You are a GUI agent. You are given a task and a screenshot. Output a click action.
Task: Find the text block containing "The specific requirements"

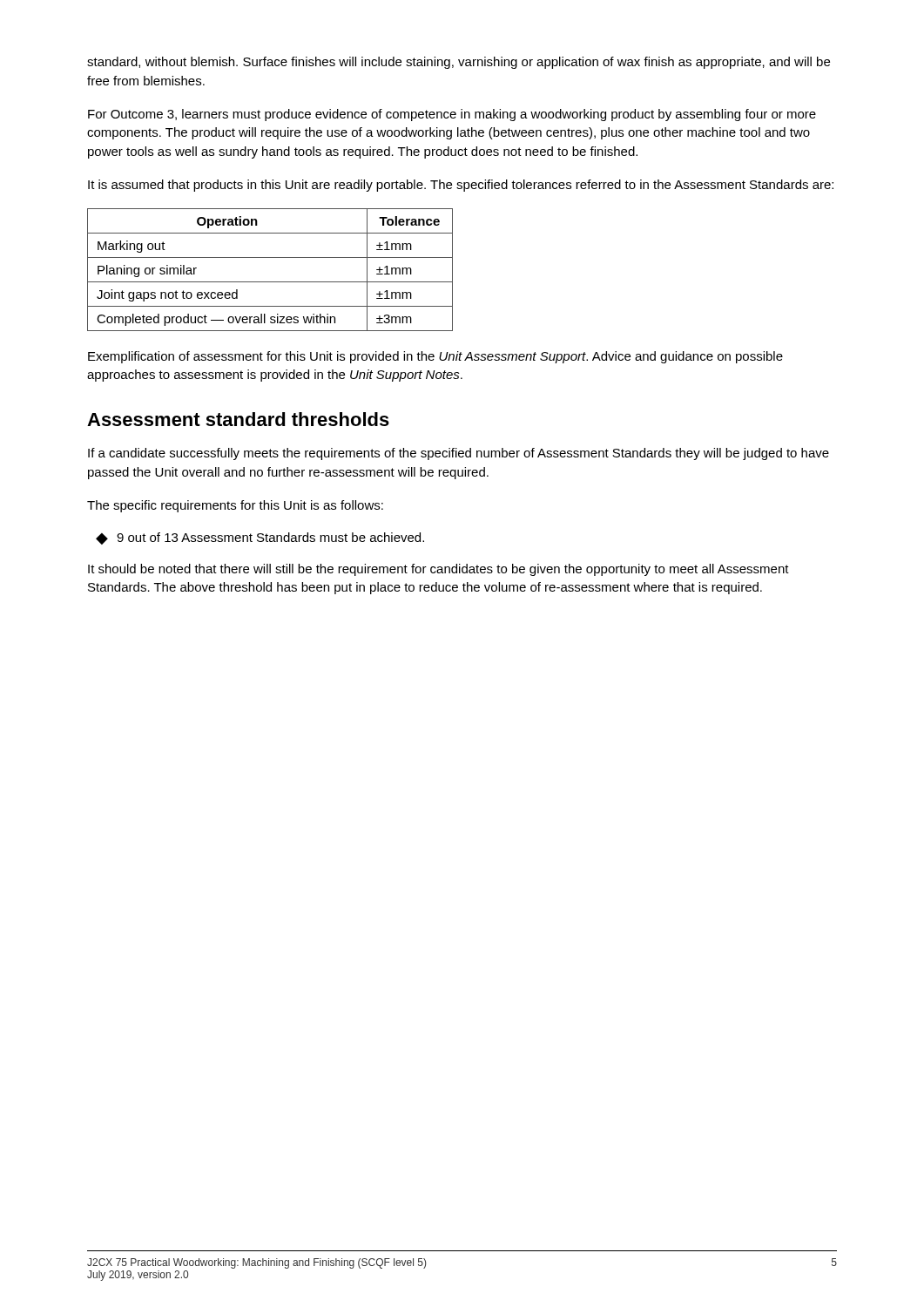pyautogui.click(x=236, y=505)
